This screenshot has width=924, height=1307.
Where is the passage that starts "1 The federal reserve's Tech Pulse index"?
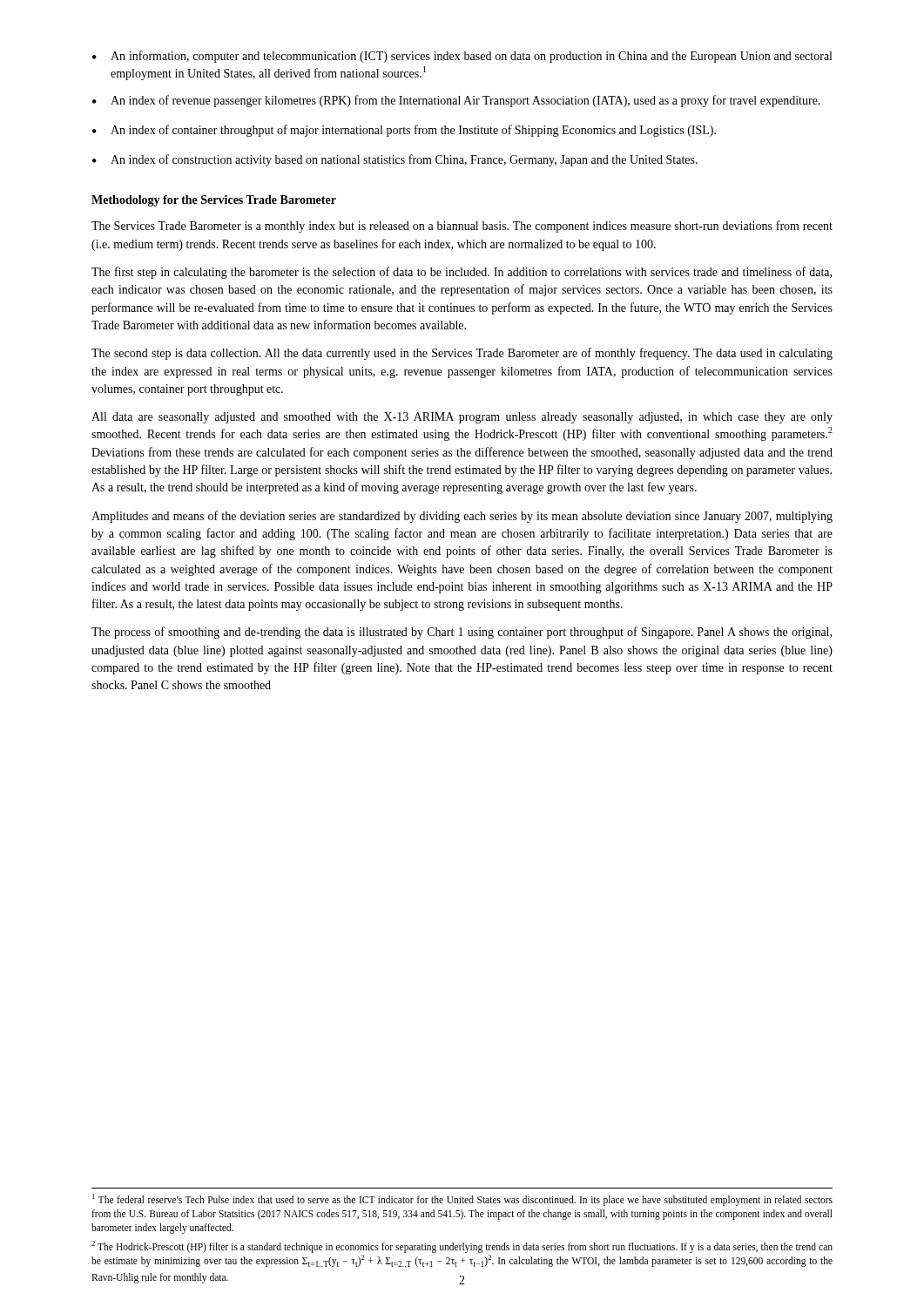point(462,1213)
